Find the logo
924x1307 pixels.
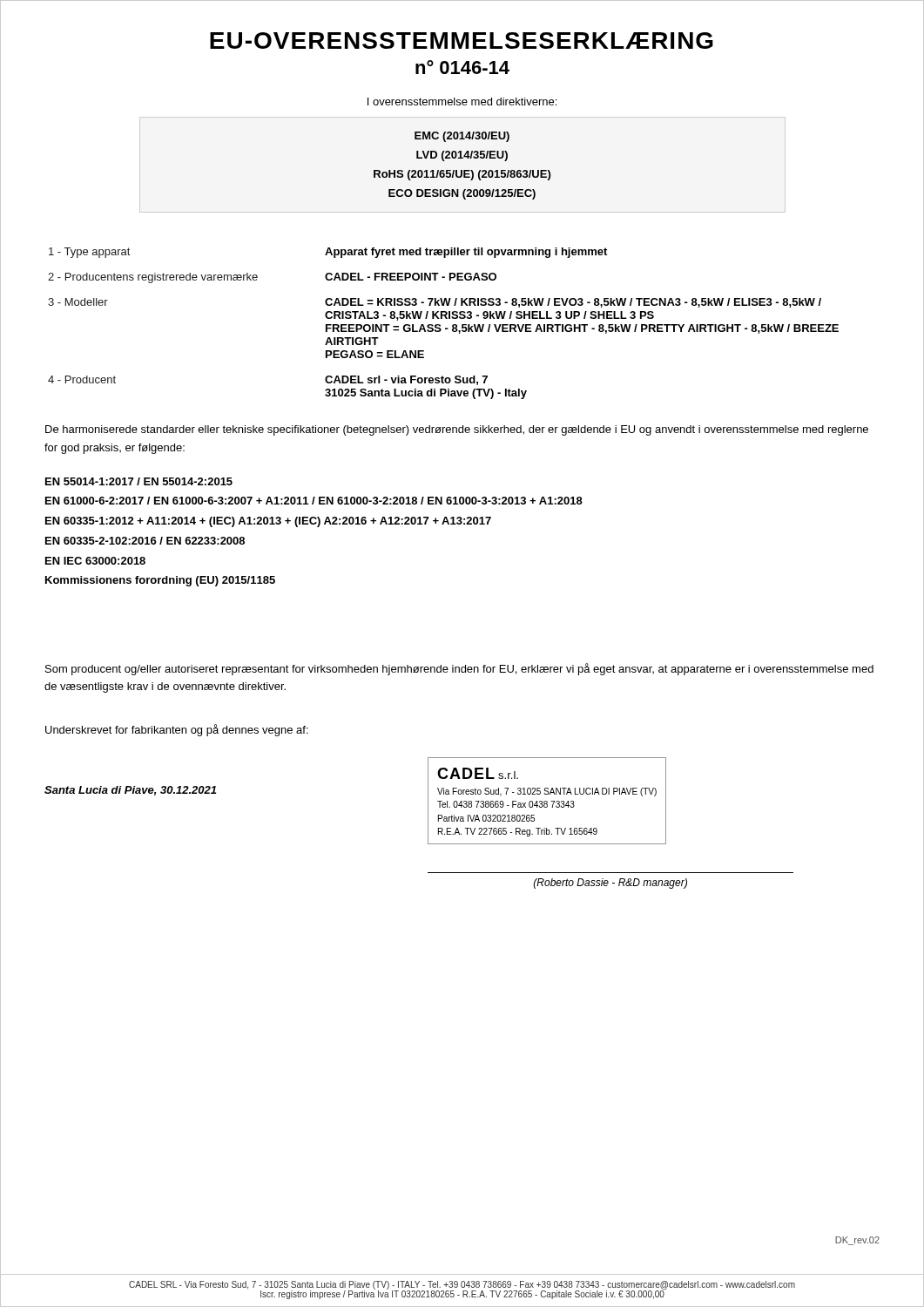610,823
